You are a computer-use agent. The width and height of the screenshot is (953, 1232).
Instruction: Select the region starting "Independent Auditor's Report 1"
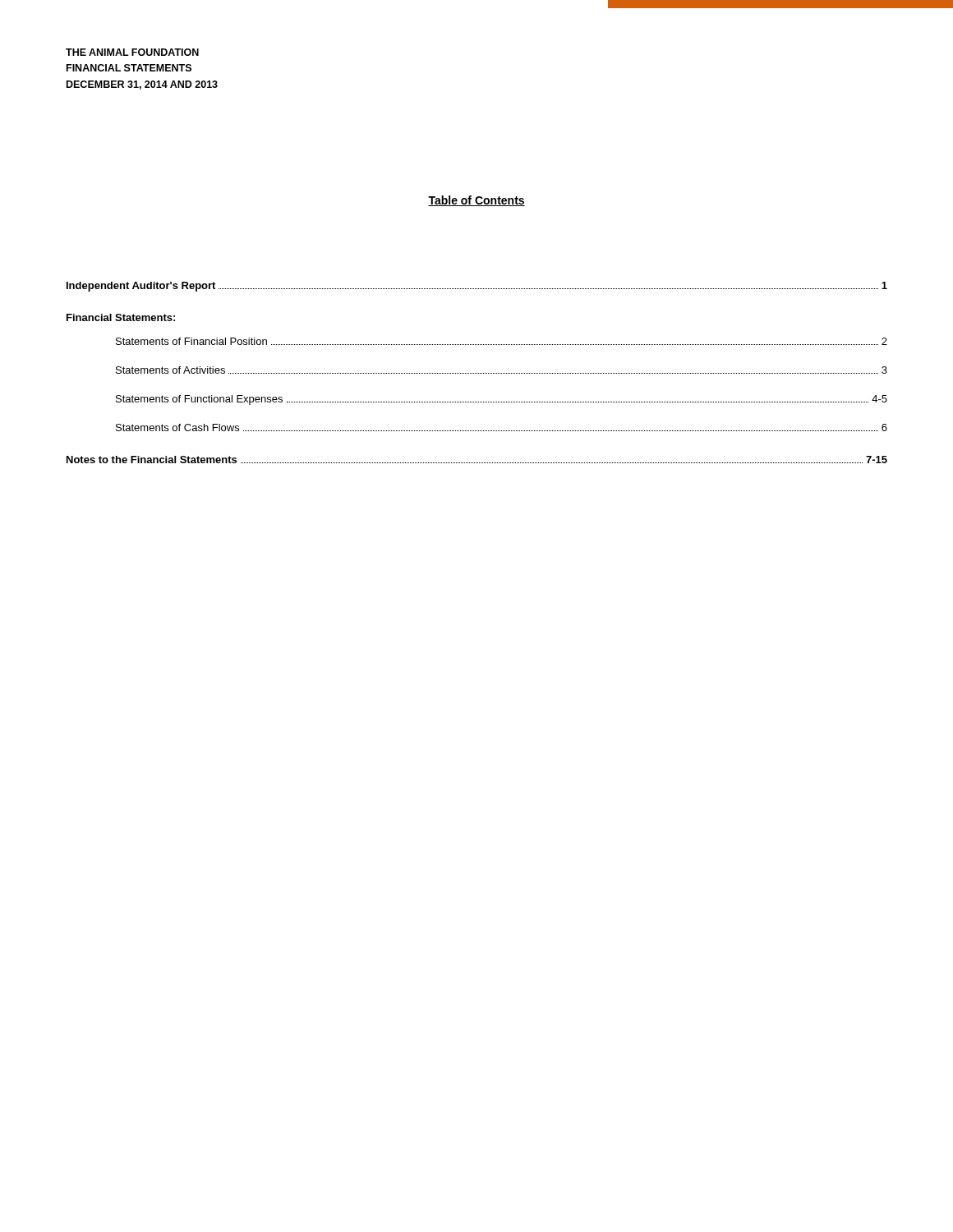[476, 285]
